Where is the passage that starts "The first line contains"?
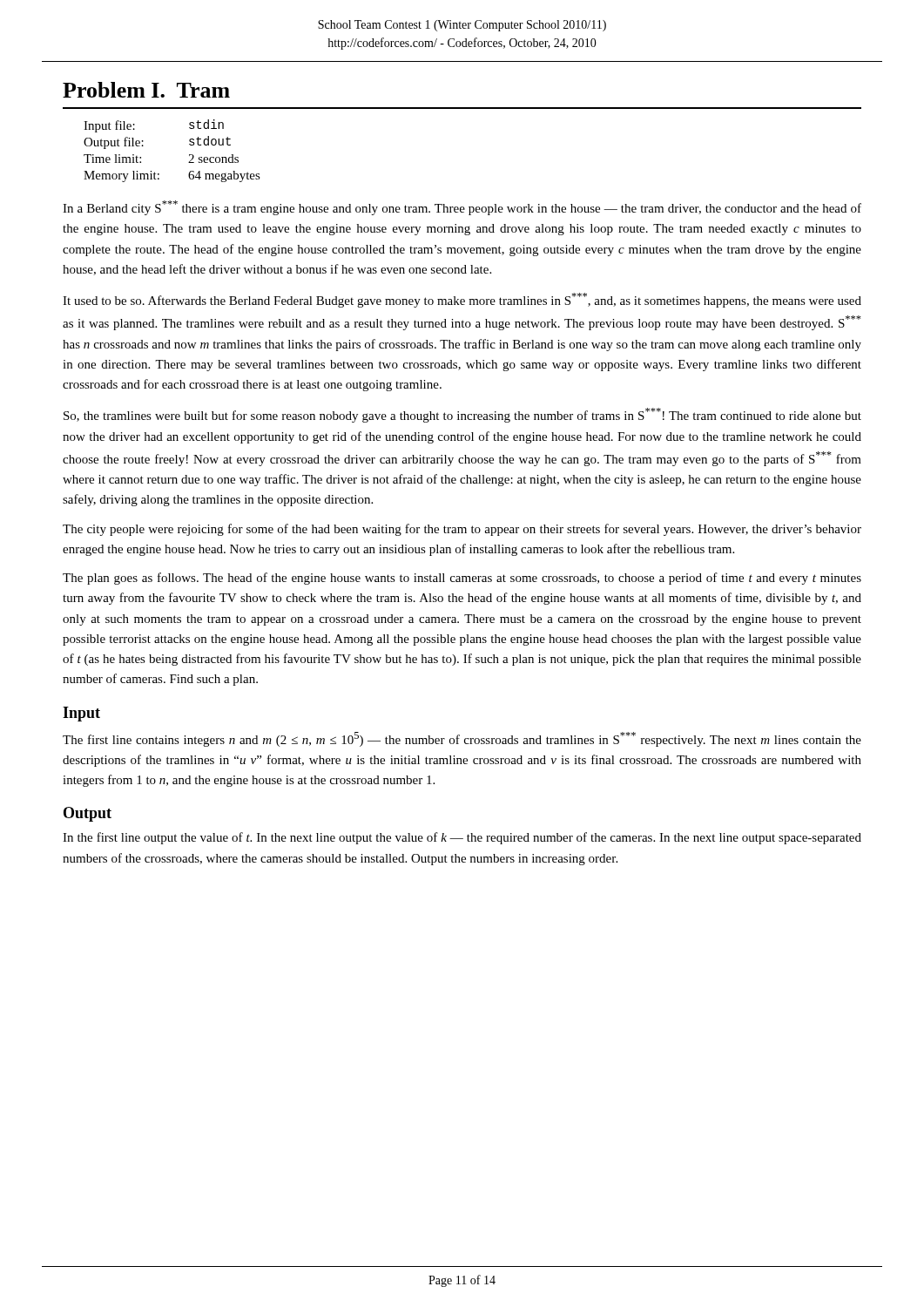Image resolution: width=924 pixels, height=1307 pixels. pos(462,759)
